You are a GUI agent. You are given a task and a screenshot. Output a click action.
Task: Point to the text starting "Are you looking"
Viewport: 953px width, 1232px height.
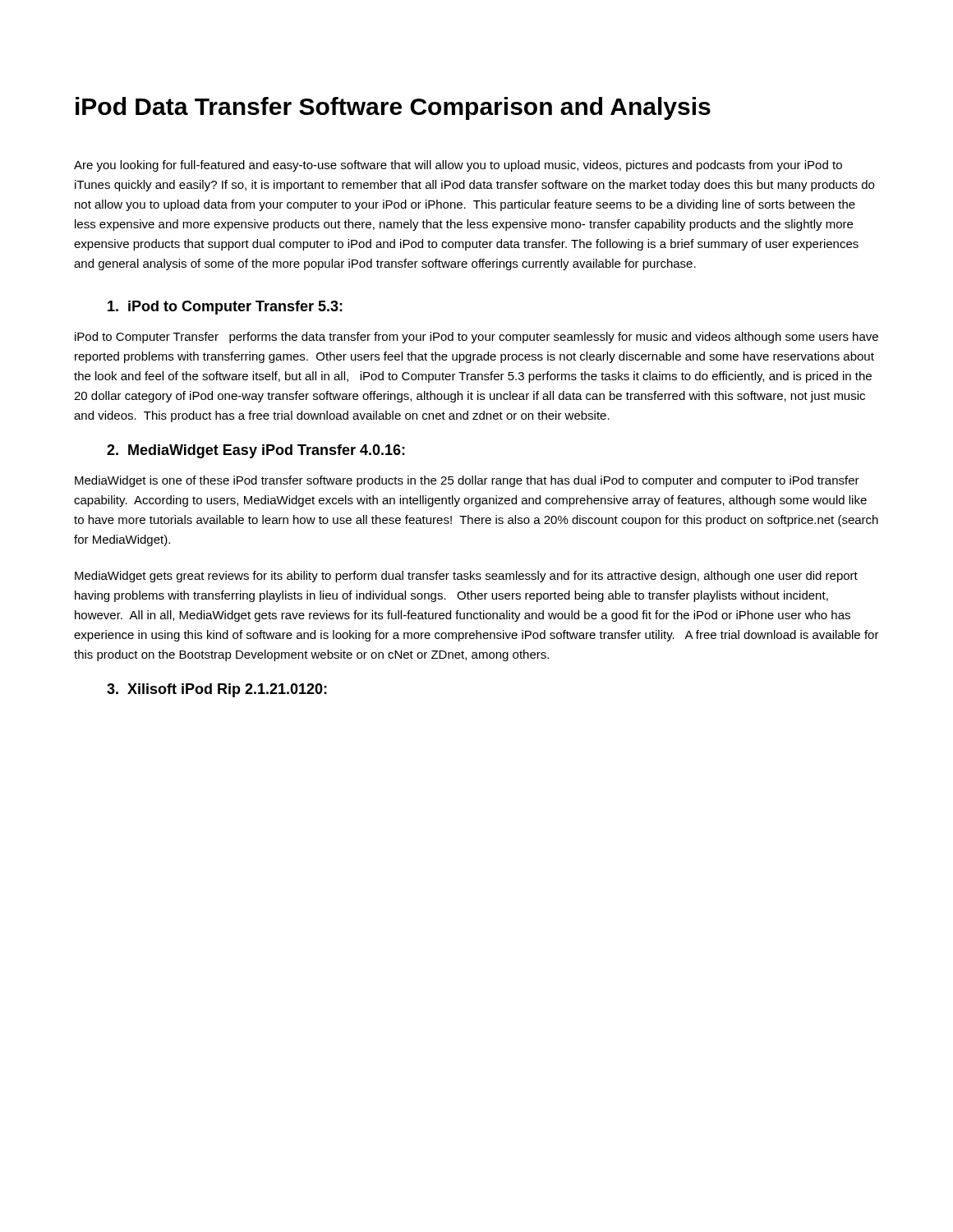pos(474,214)
